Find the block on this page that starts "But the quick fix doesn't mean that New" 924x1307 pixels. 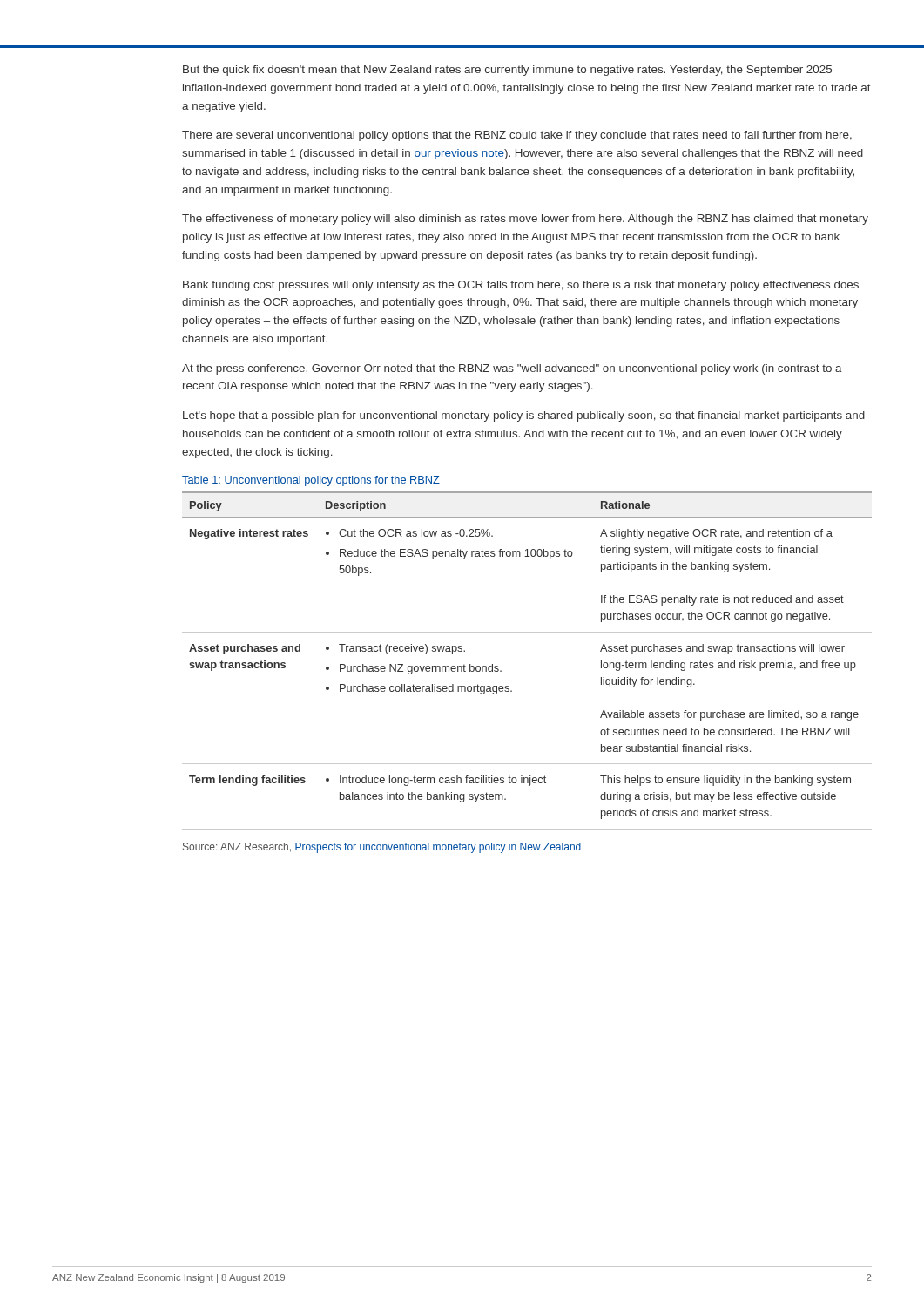click(527, 88)
